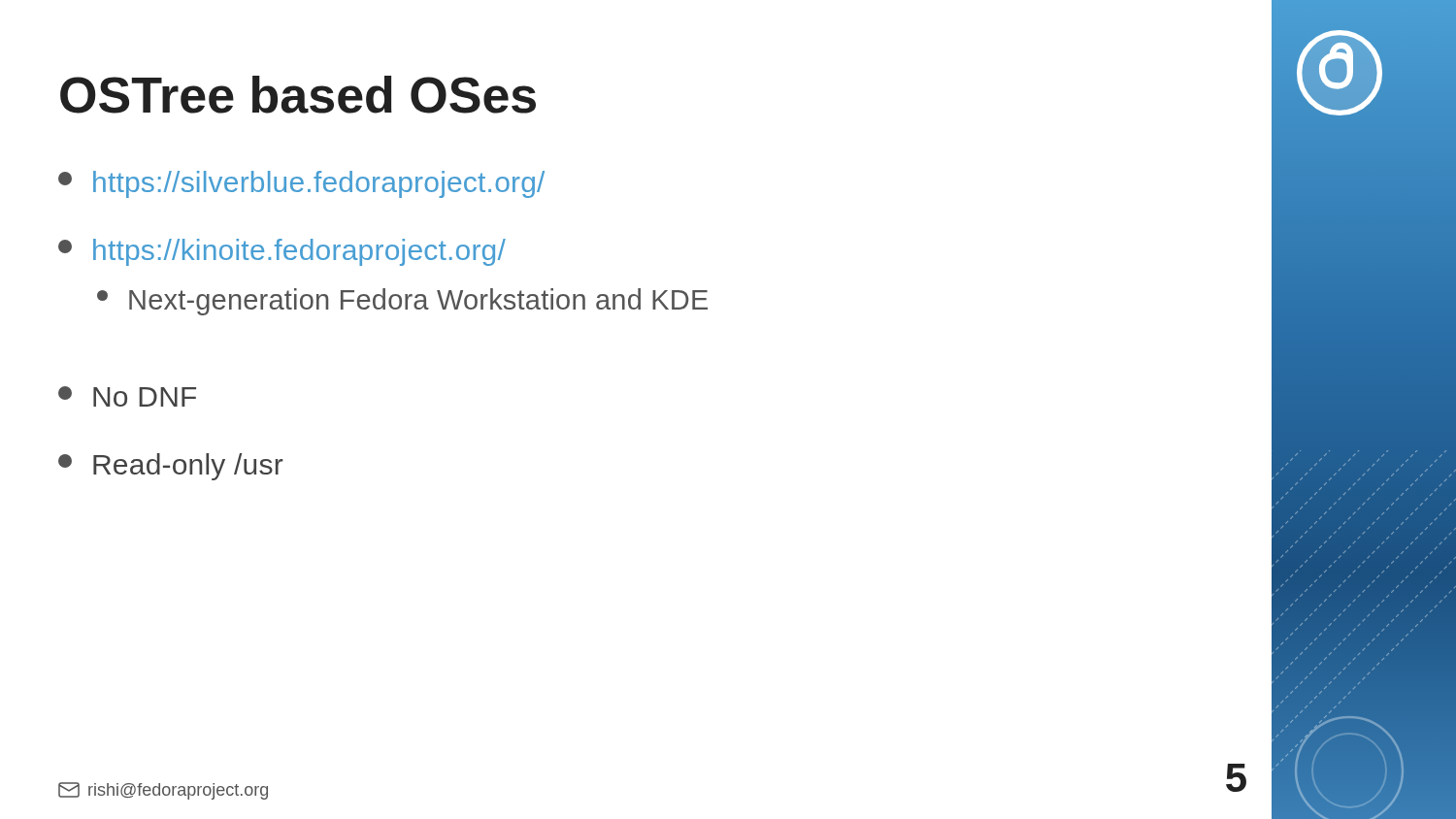The height and width of the screenshot is (819, 1456).
Task: Locate the text block starting "https://kinoite.fedoraproject.org/ Next-generation Fedora Workstation and KDE"
Action: tap(384, 275)
